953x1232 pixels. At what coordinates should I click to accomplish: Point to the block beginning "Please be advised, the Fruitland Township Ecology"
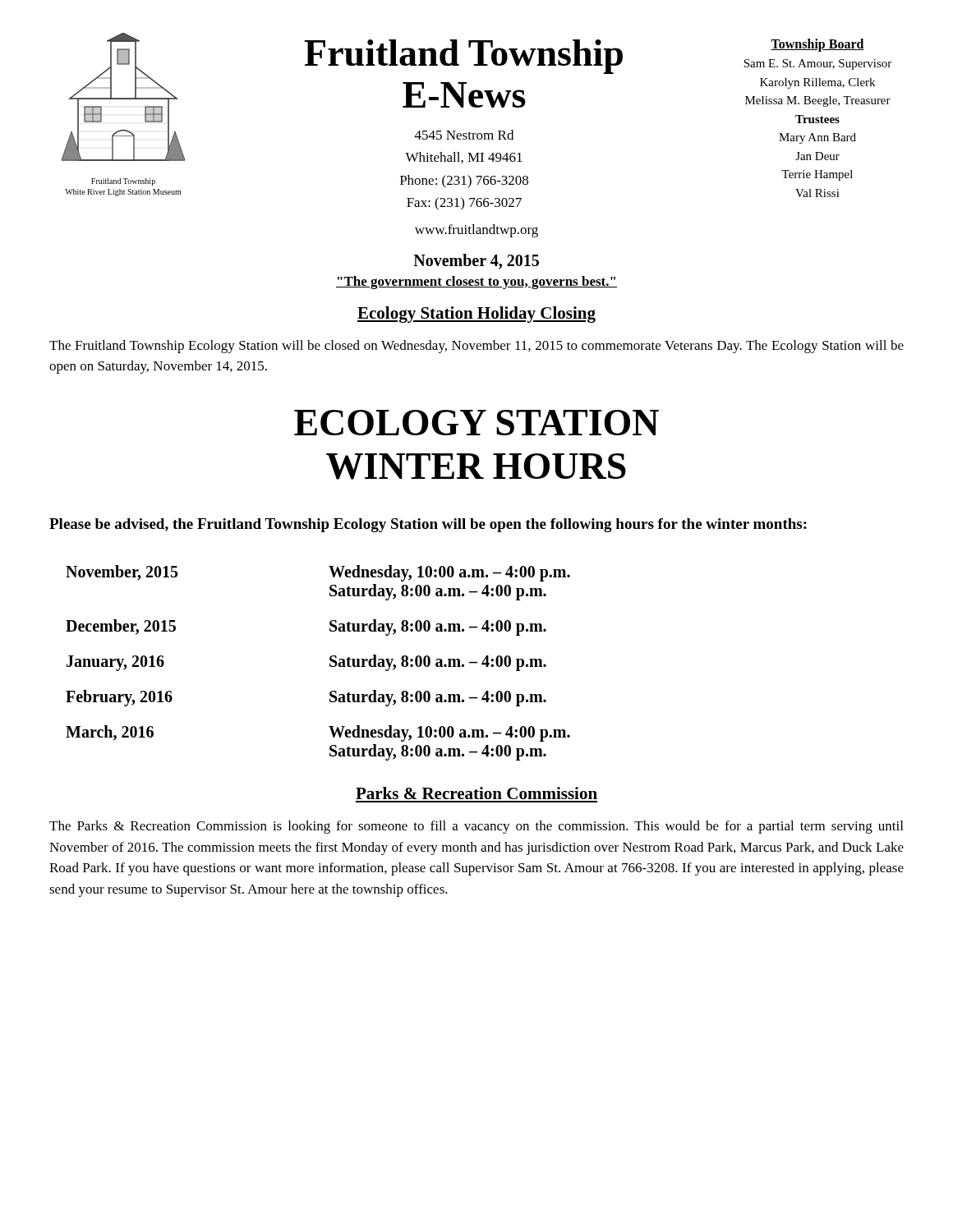[x=428, y=523]
